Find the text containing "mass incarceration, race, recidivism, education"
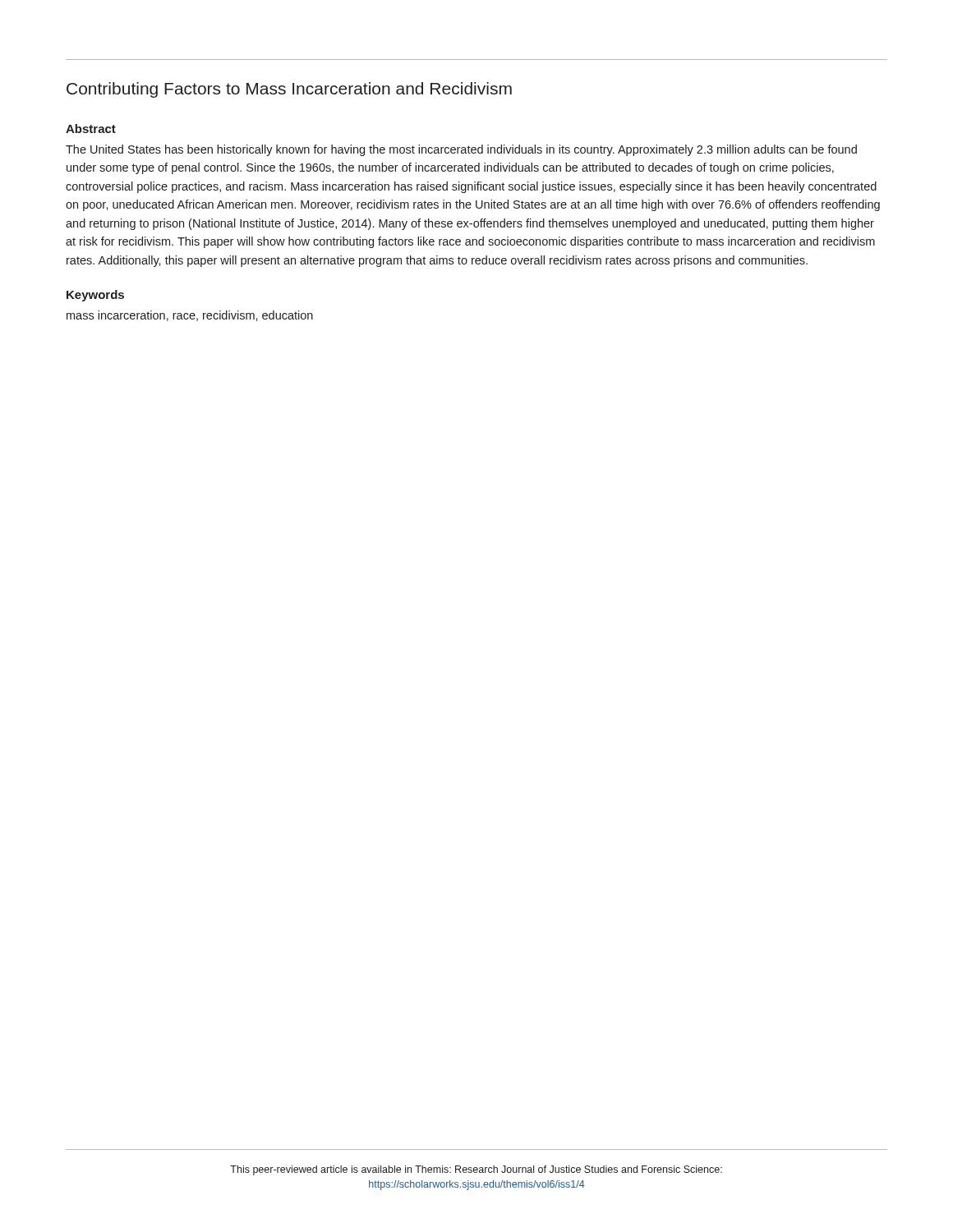953x1232 pixels. (x=190, y=316)
